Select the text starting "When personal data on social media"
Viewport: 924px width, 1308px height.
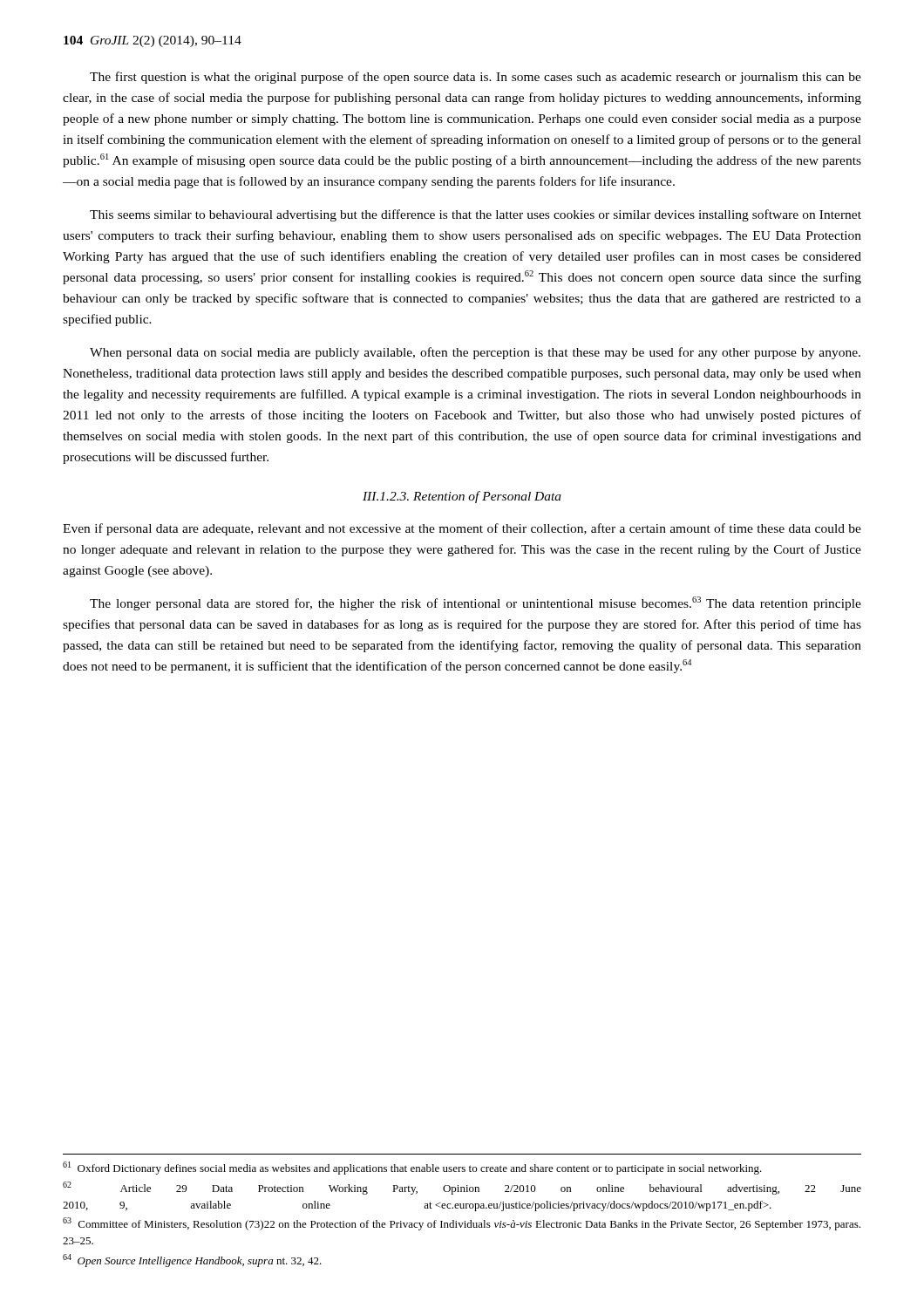[462, 404]
